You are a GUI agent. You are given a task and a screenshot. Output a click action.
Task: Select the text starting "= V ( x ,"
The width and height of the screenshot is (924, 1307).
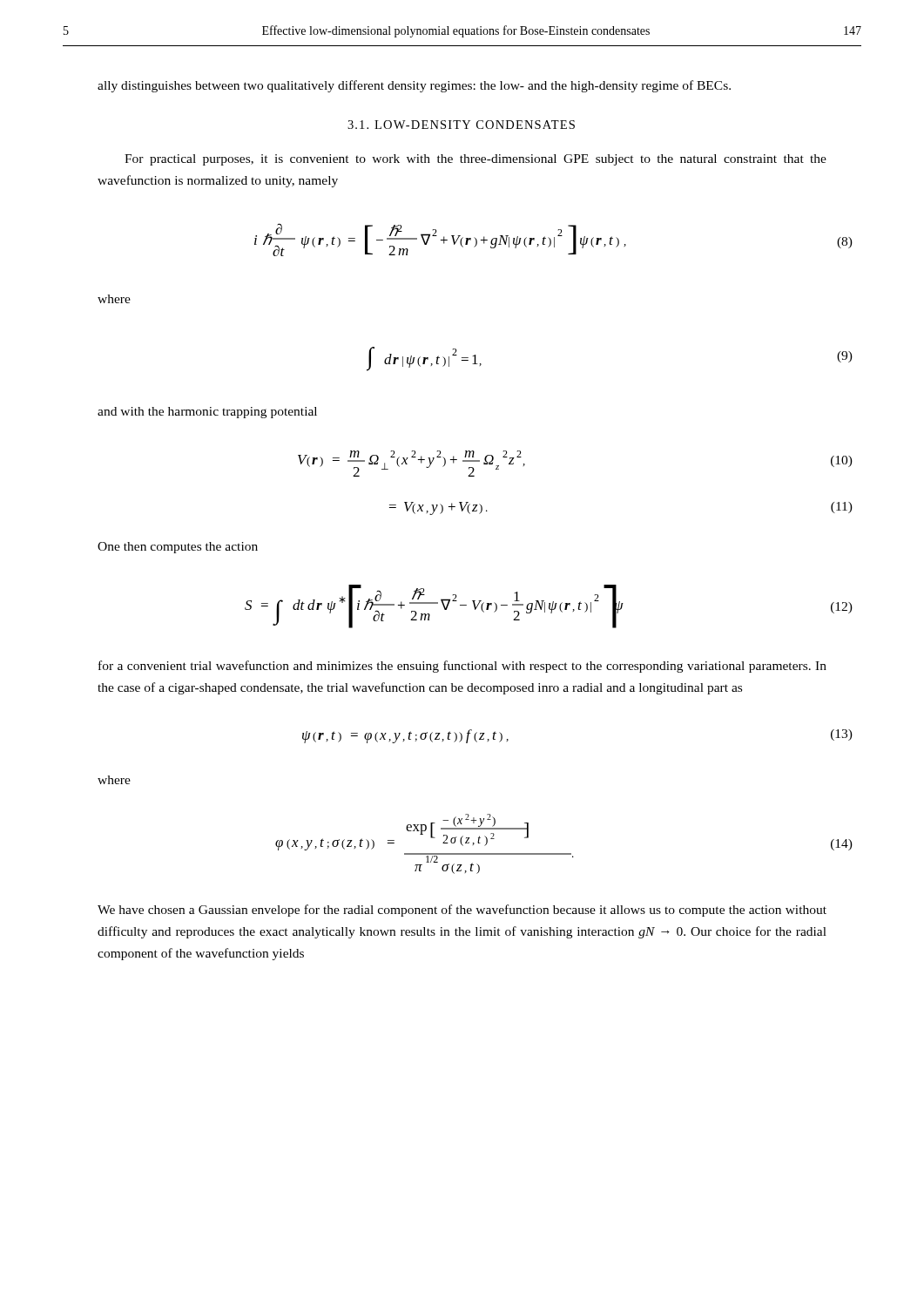pyautogui.click(x=462, y=506)
